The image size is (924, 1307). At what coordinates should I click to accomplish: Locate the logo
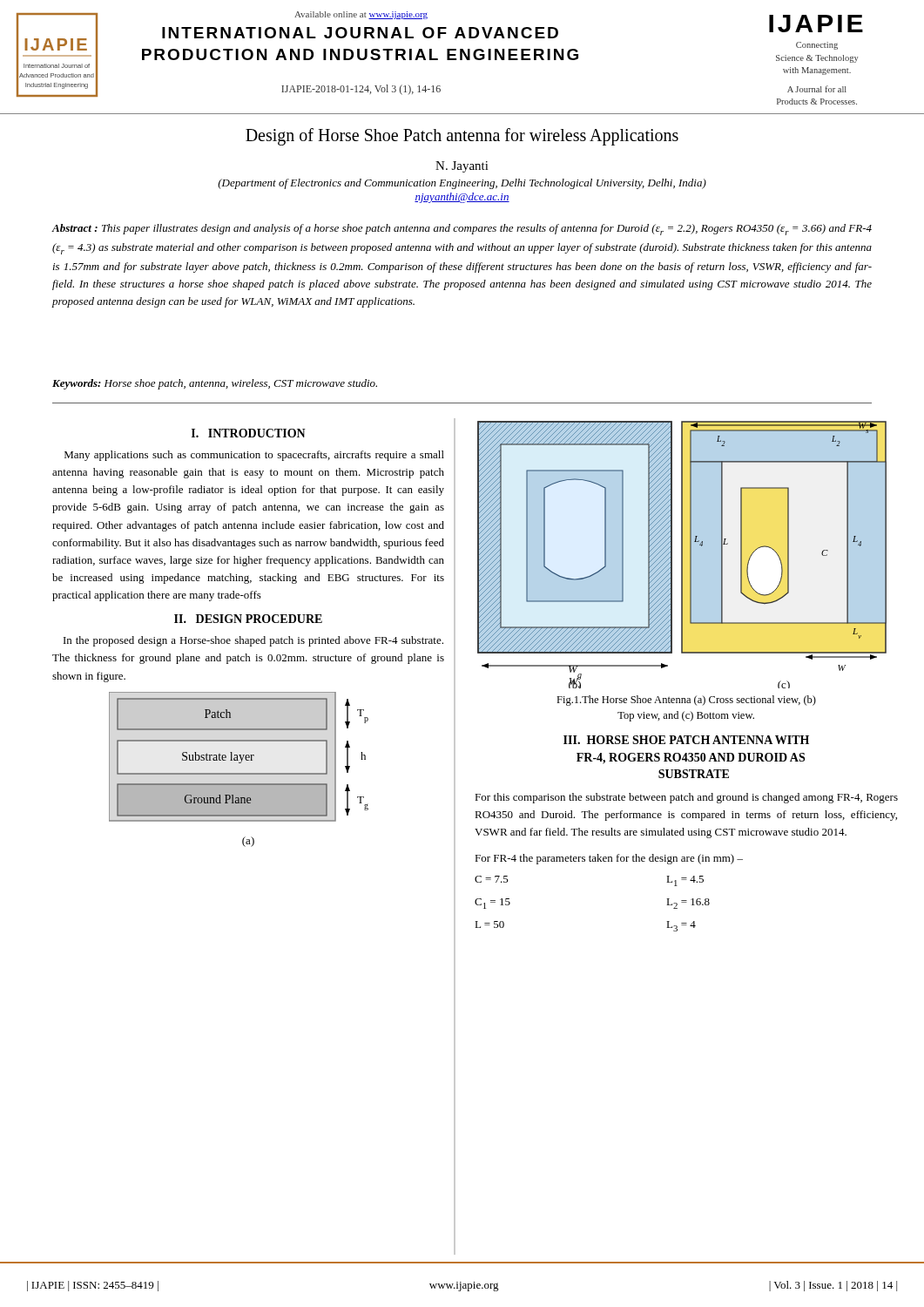57,55
